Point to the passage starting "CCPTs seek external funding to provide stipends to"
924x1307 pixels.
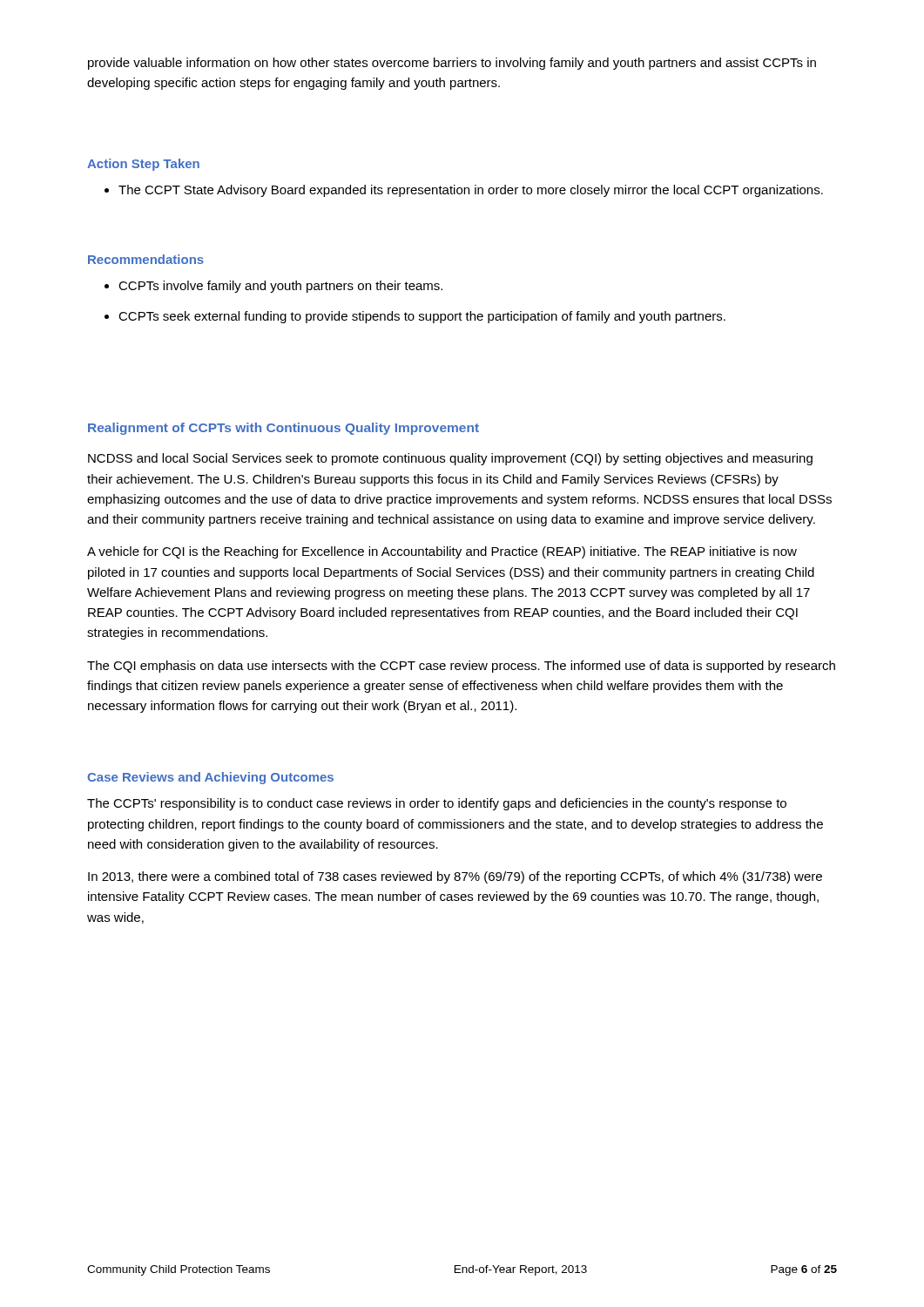(x=462, y=316)
